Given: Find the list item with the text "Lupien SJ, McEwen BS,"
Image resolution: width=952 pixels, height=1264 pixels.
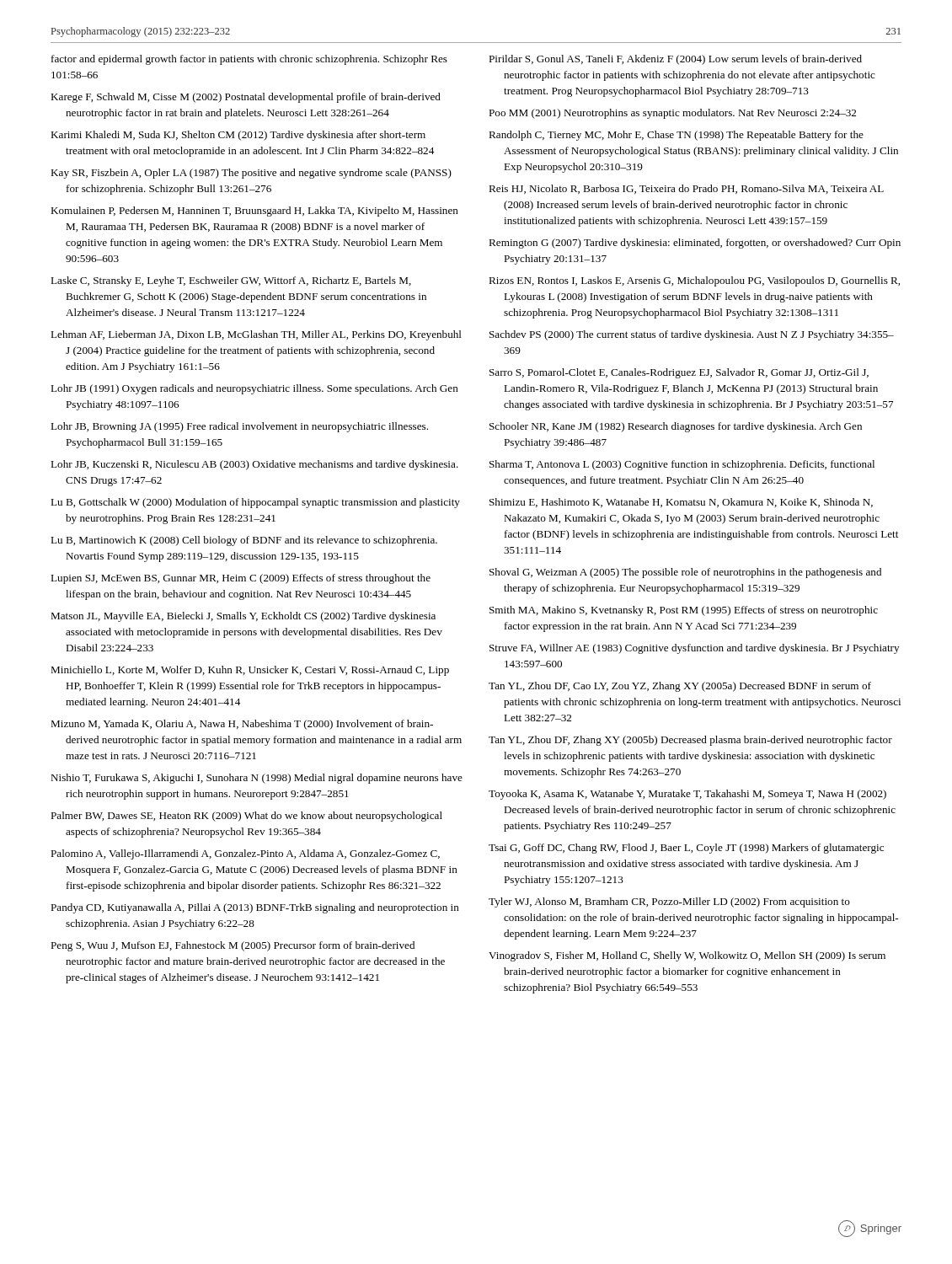Looking at the screenshot, I should pos(241,586).
